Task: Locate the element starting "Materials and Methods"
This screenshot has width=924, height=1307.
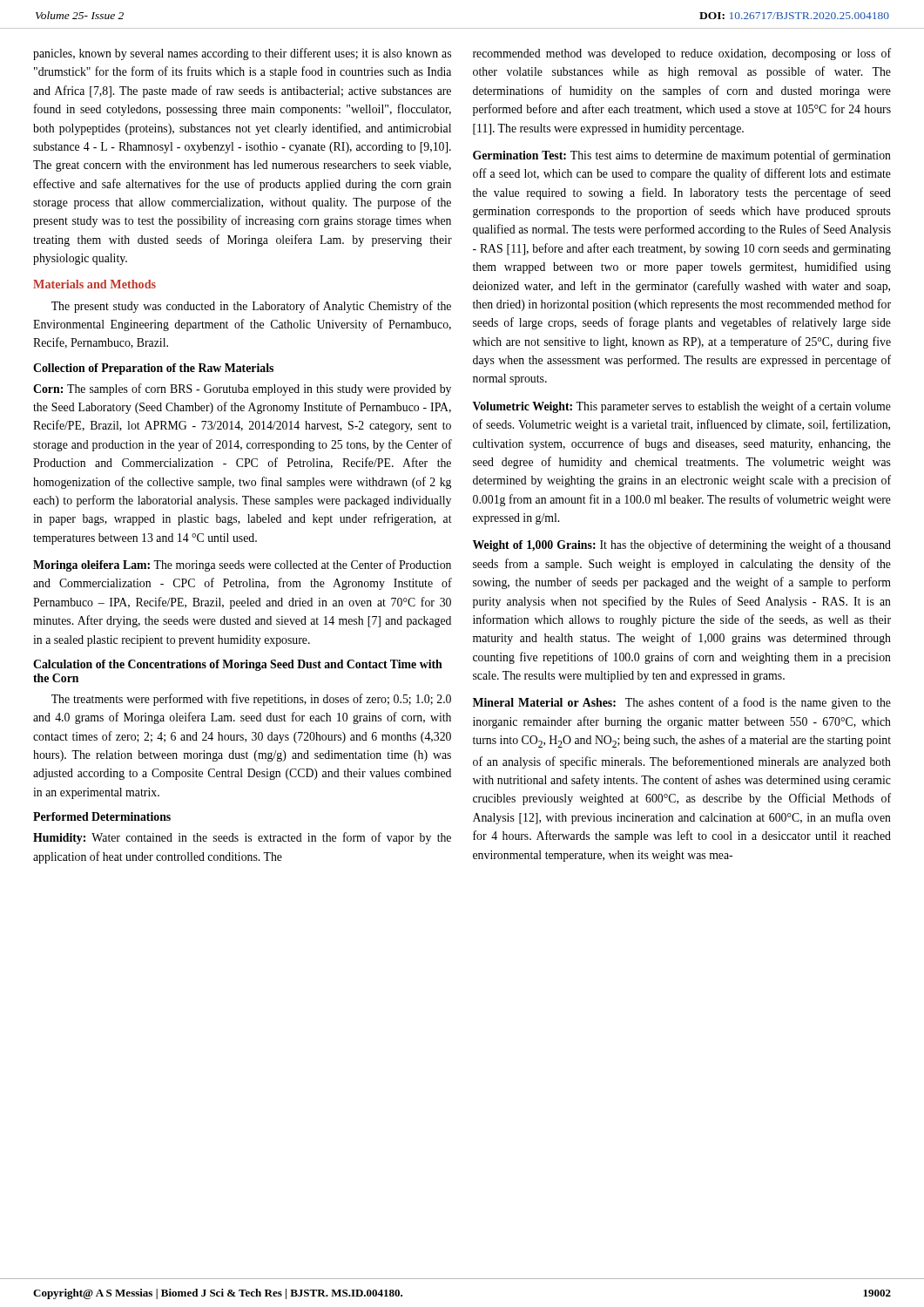Action: click(x=95, y=284)
